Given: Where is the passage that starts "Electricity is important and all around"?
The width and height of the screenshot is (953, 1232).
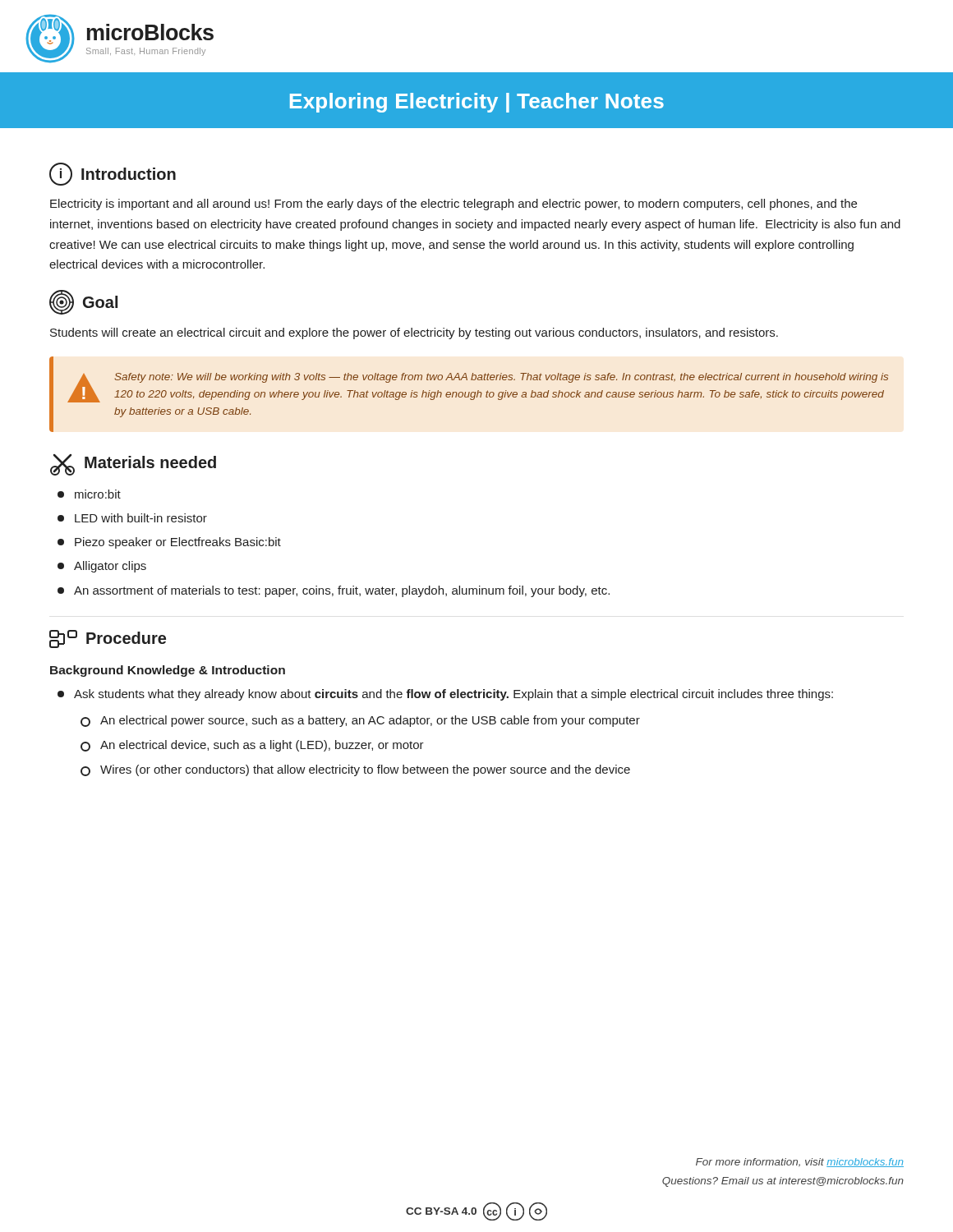Looking at the screenshot, I should click(475, 234).
